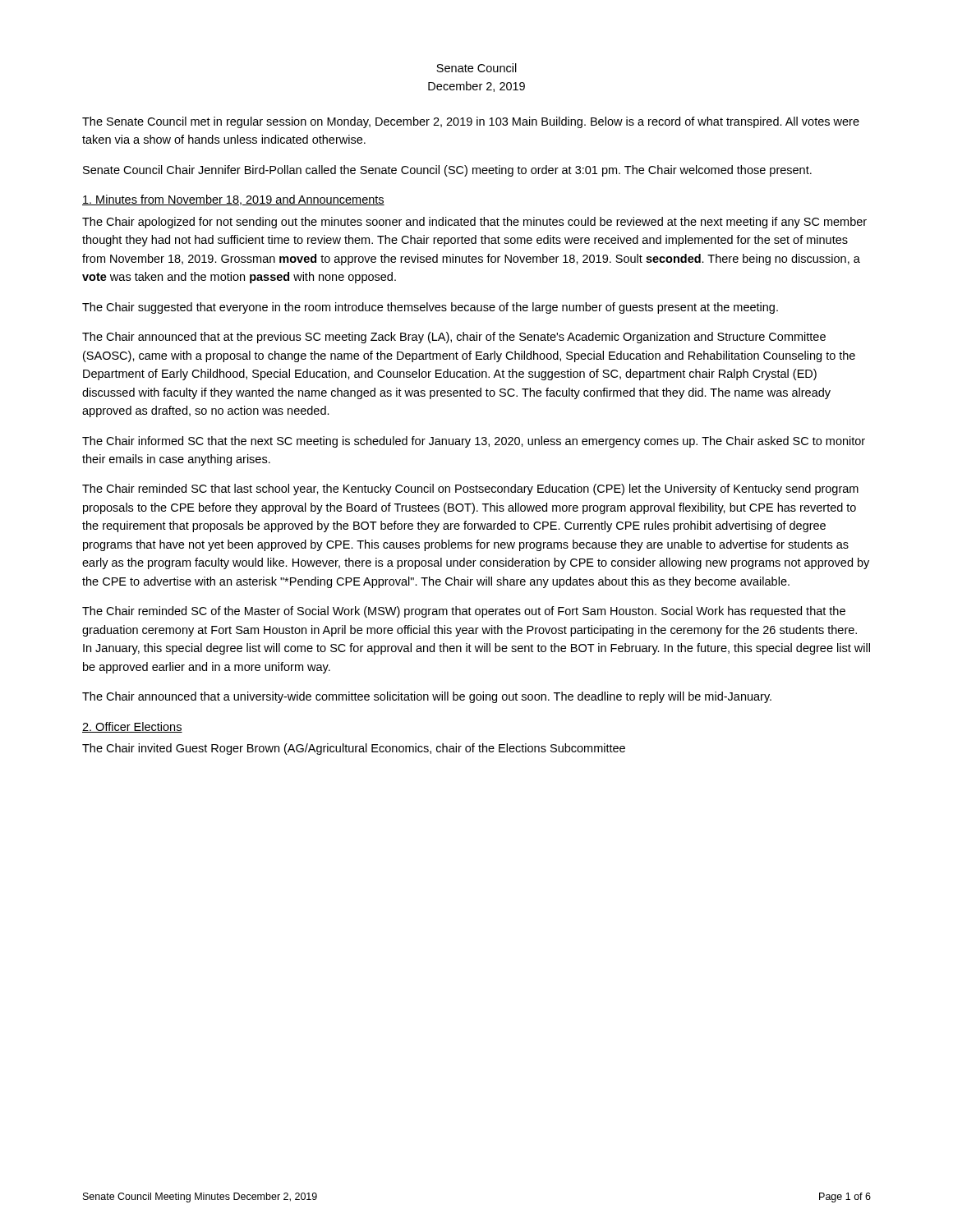
Task: Navigate to the block starting "The Senate Council met in regular session on"
Action: [x=471, y=131]
